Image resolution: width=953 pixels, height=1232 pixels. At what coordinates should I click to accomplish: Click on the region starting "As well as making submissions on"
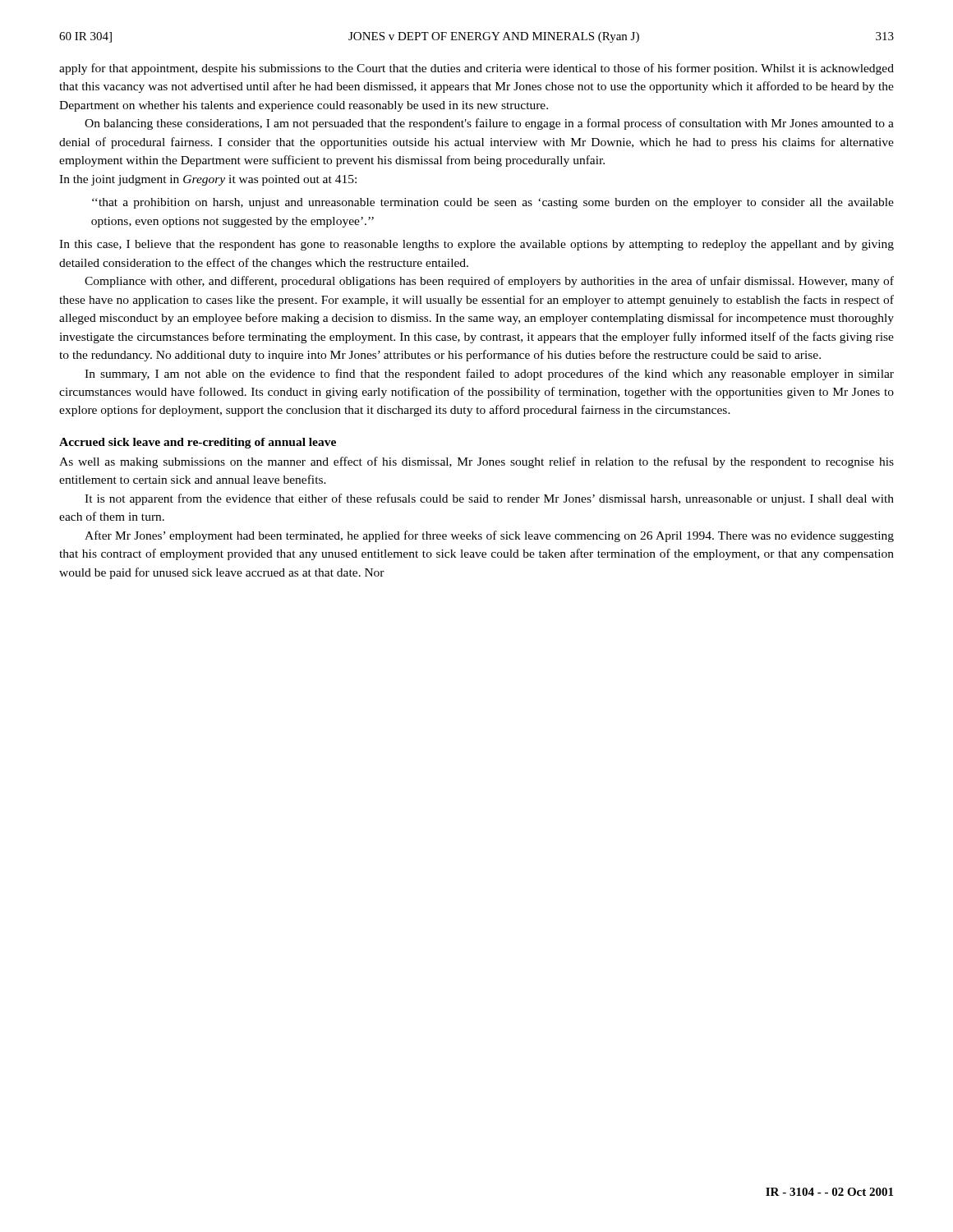(476, 462)
